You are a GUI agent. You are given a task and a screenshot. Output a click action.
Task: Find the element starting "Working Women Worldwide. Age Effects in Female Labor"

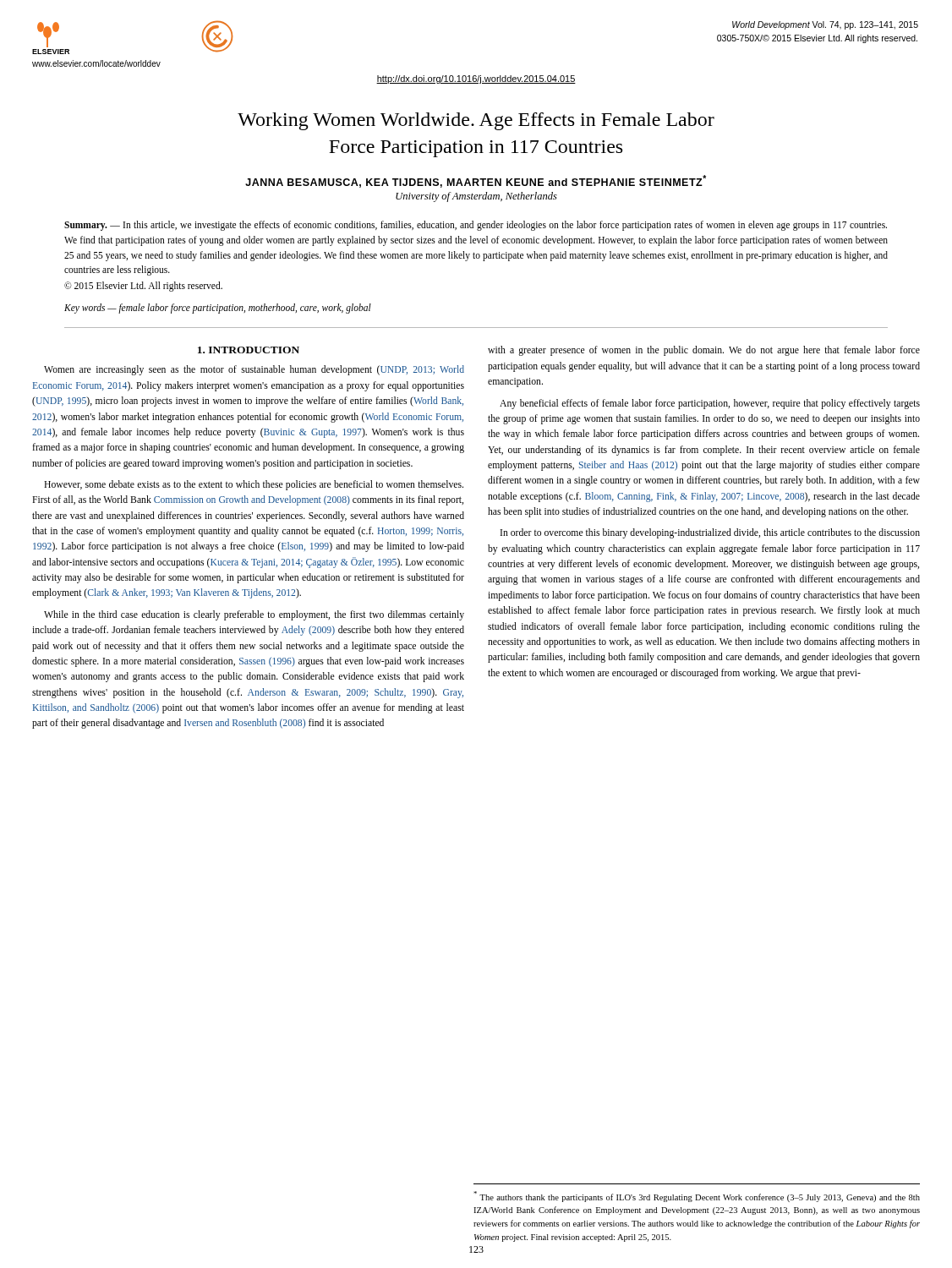point(476,133)
